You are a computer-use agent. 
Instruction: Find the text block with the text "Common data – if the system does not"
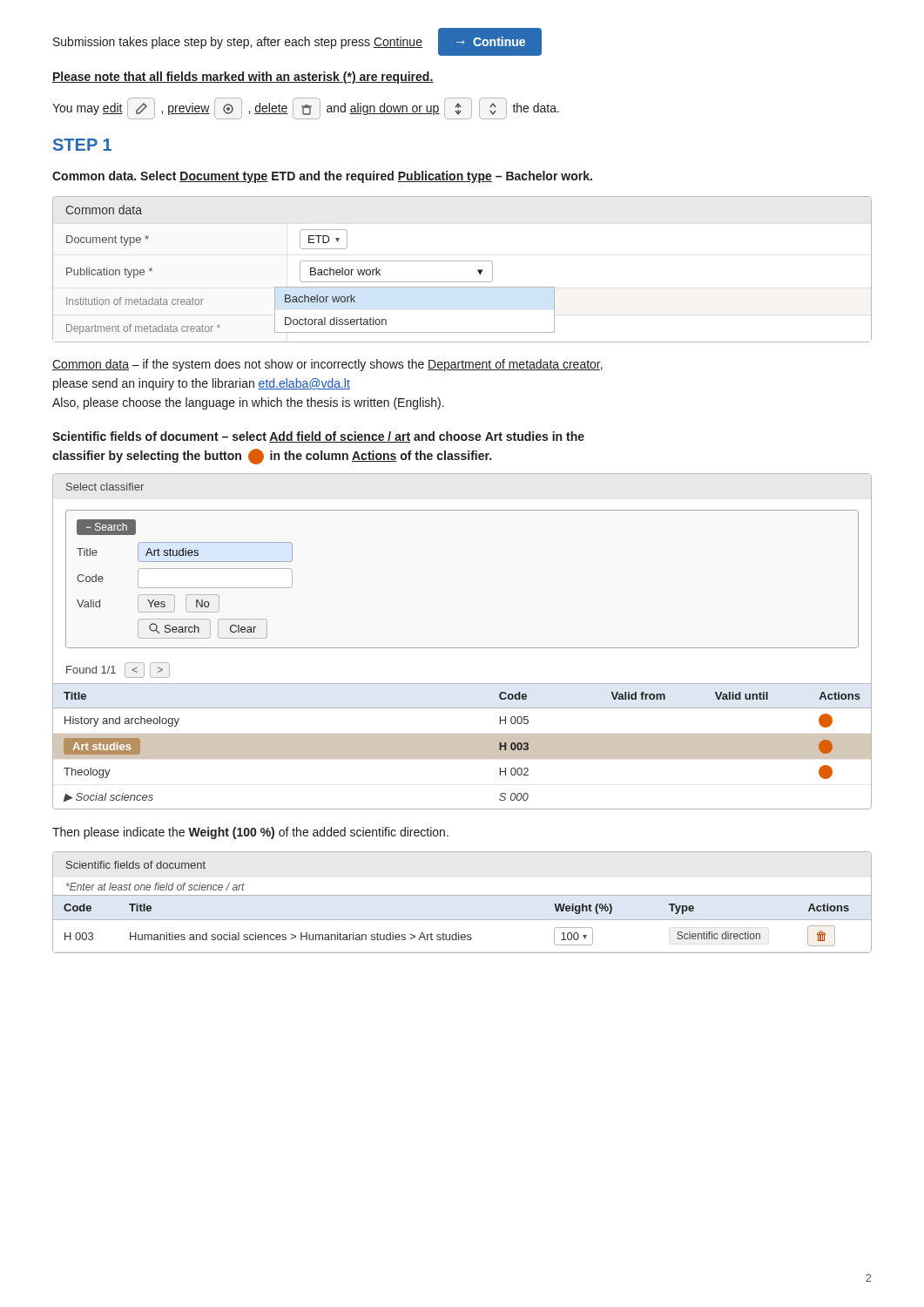[x=328, y=383]
